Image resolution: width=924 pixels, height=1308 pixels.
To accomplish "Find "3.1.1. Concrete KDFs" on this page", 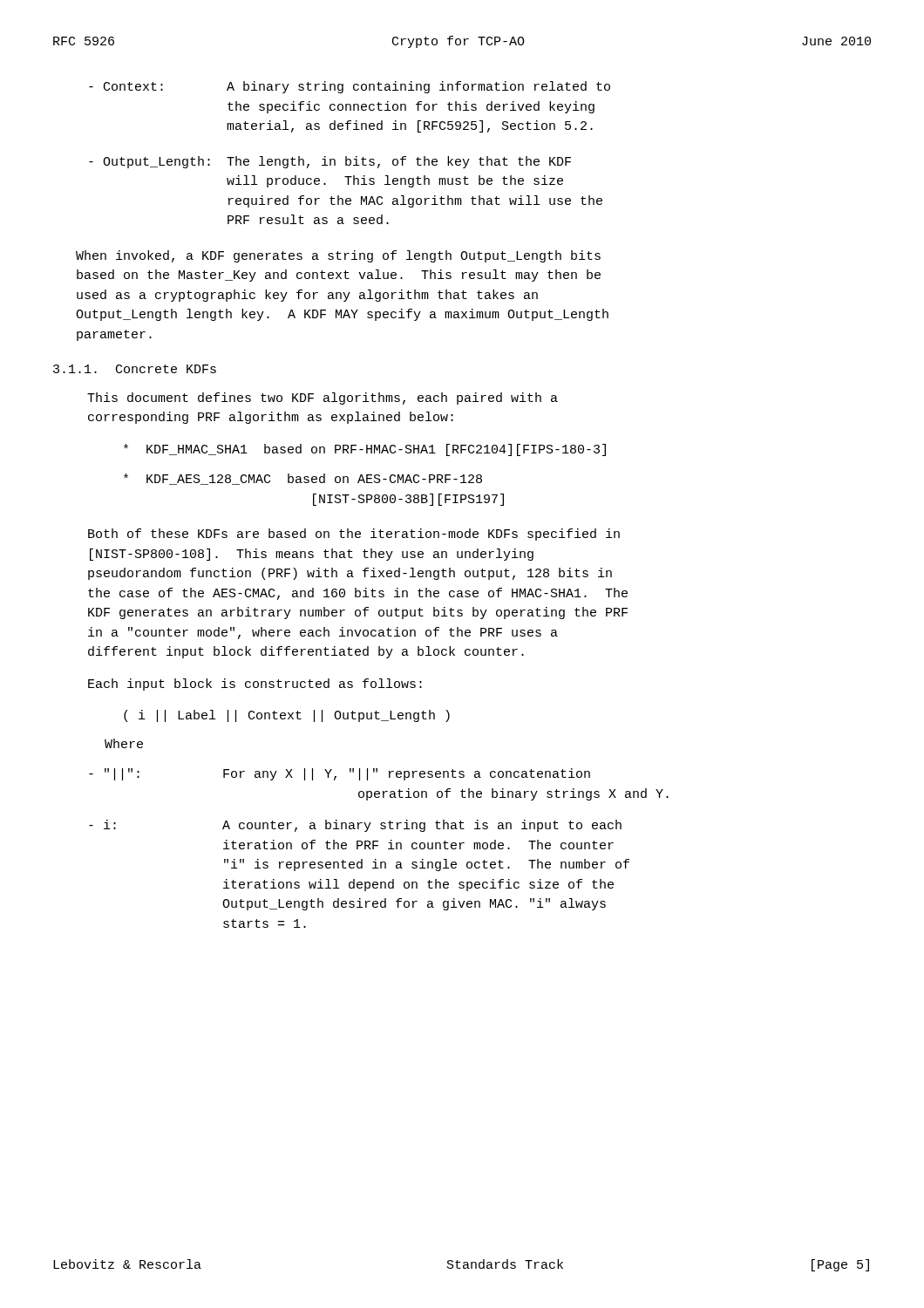I will 135,370.
